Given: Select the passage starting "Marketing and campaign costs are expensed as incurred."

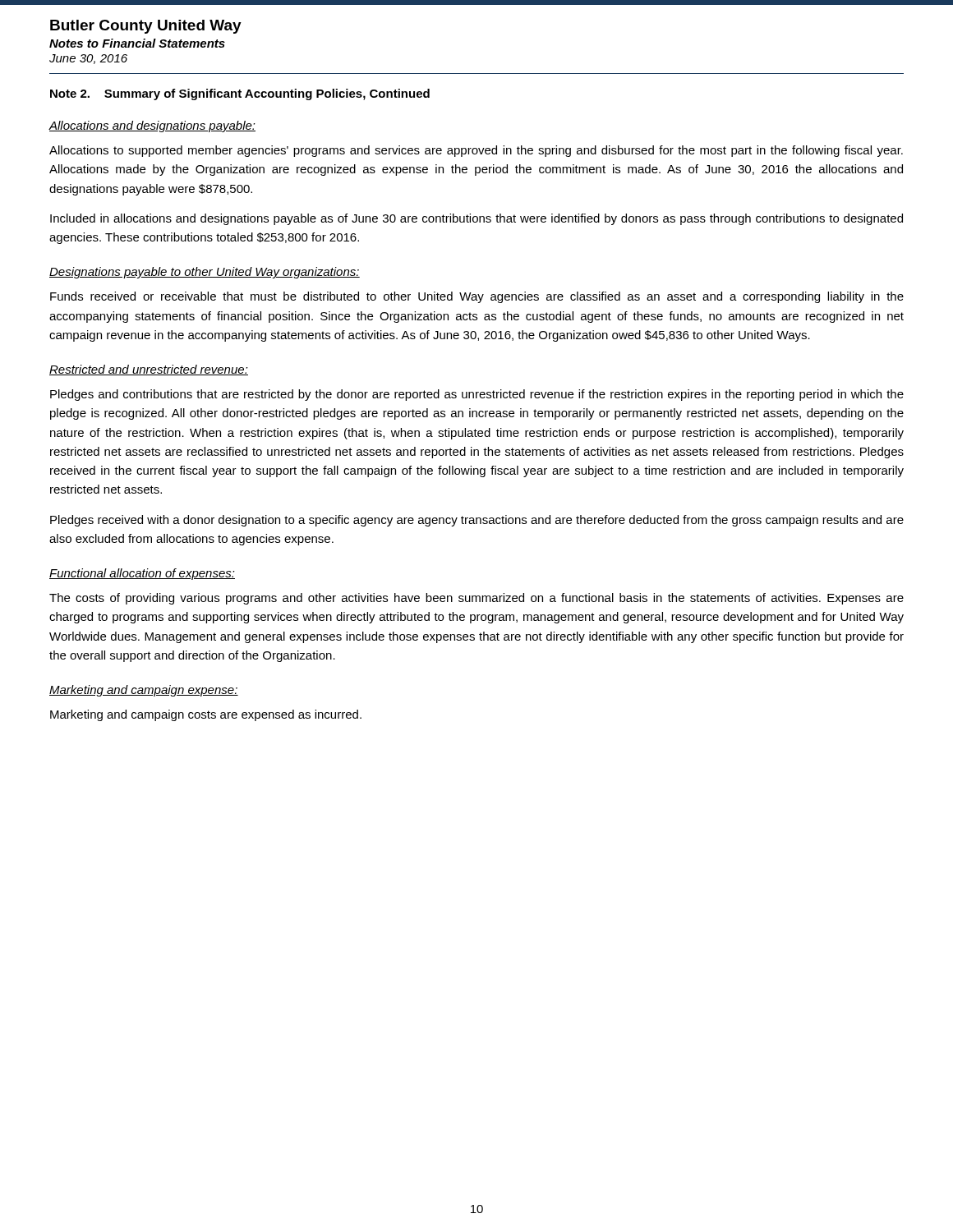Looking at the screenshot, I should (206, 714).
